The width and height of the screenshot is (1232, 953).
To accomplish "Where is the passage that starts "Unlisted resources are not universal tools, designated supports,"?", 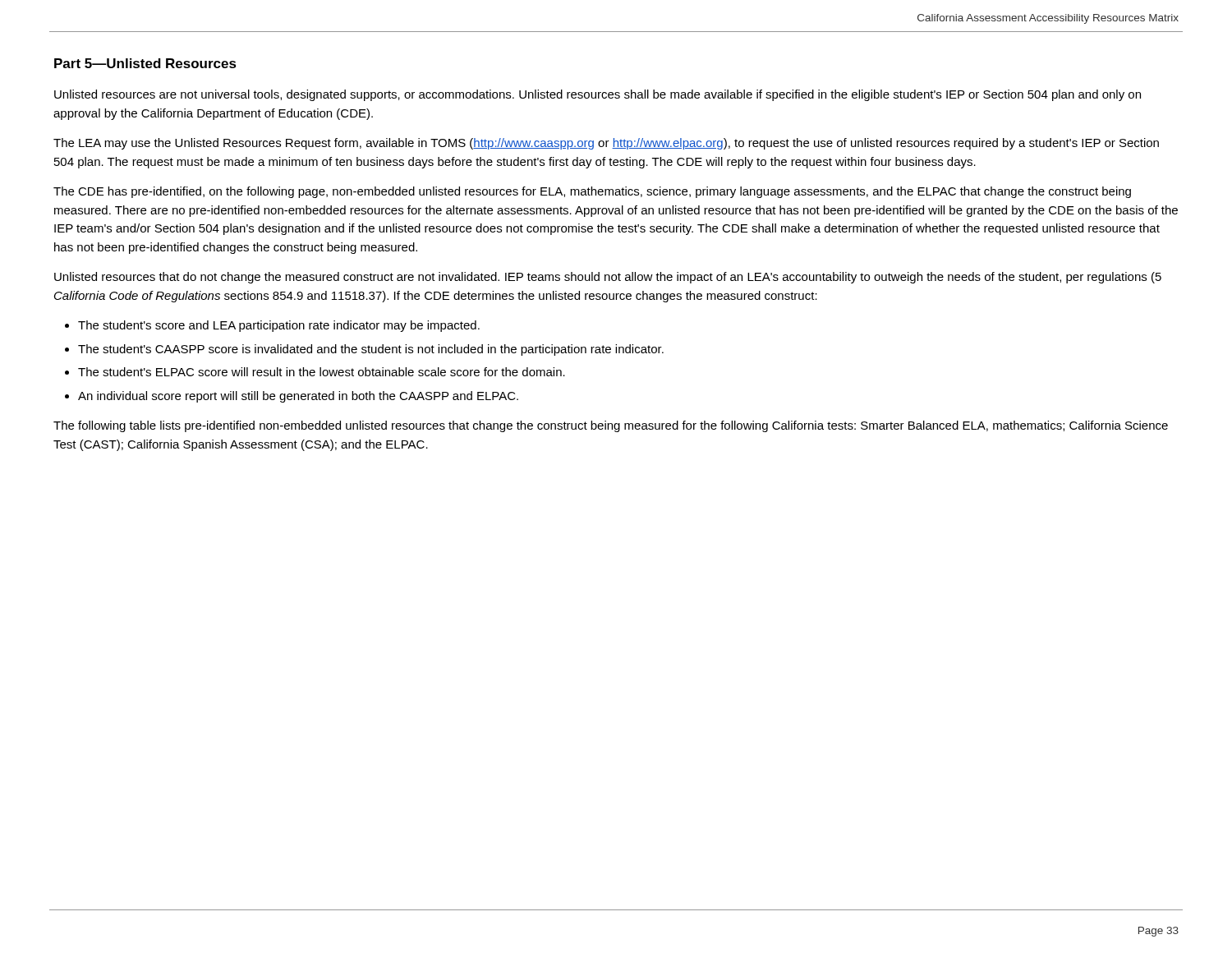I will click(x=598, y=103).
